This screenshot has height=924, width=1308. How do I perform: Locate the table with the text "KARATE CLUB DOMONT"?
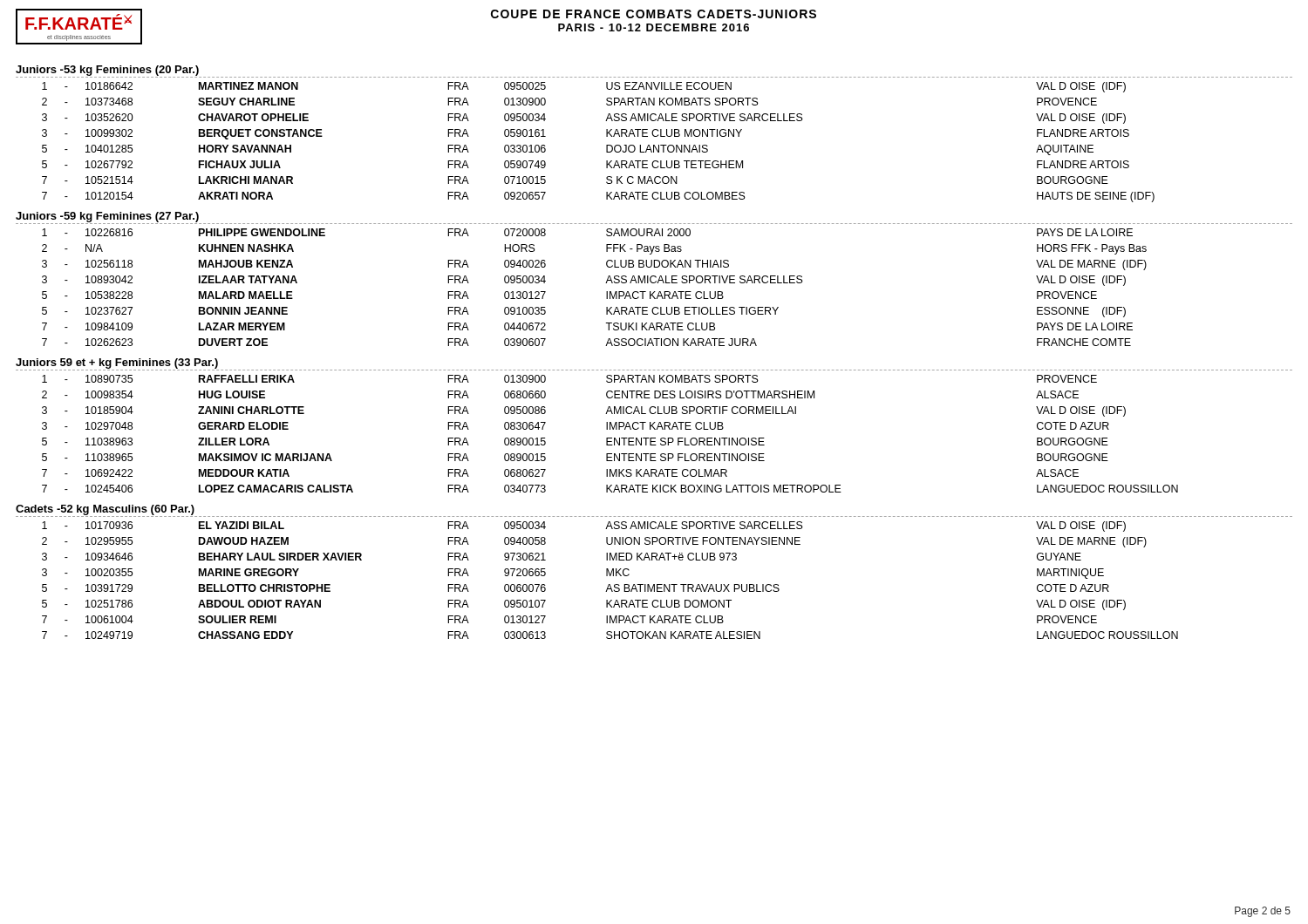(x=654, y=581)
